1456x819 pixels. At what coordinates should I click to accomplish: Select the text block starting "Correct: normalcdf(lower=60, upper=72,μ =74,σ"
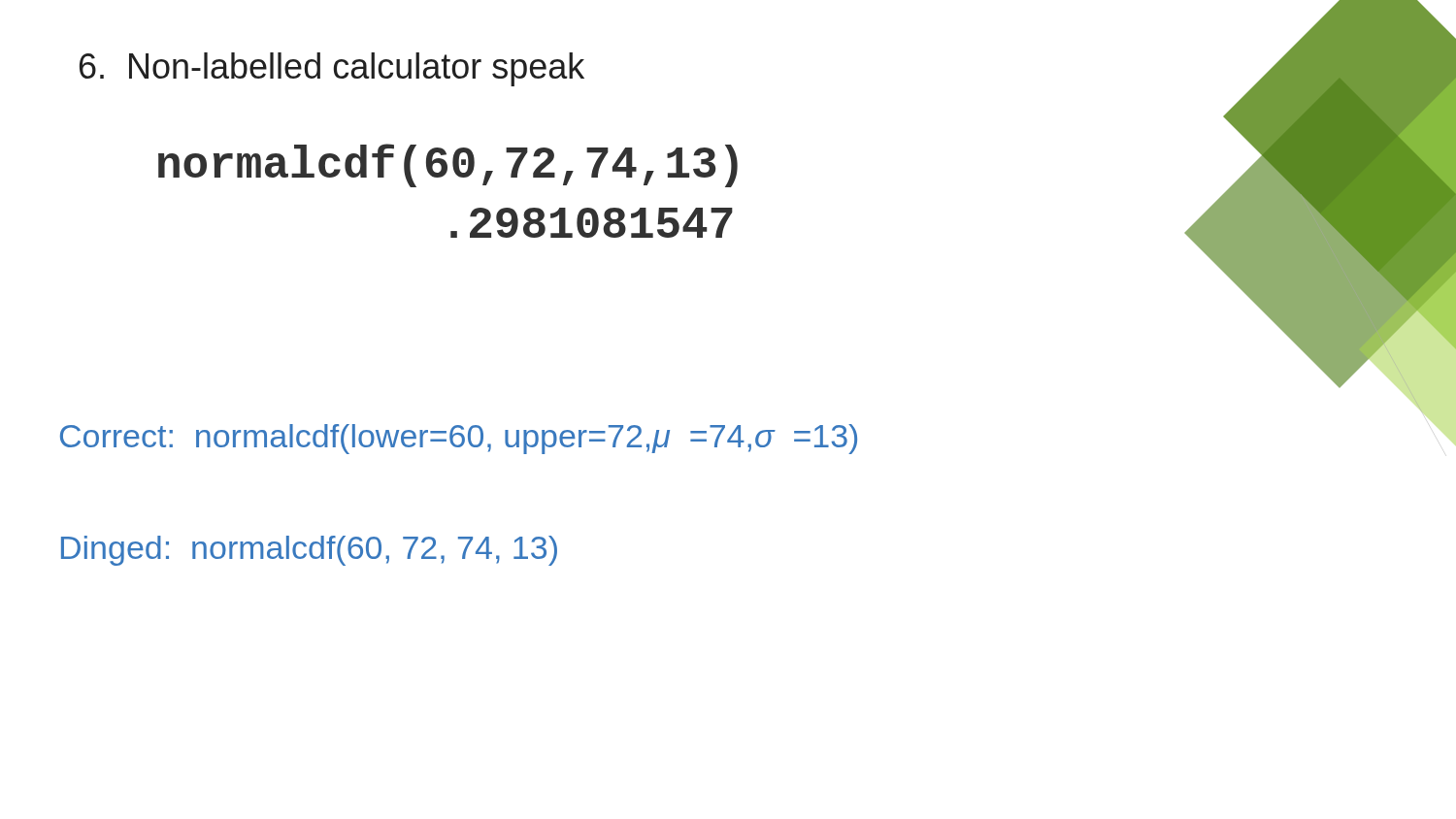[459, 436]
